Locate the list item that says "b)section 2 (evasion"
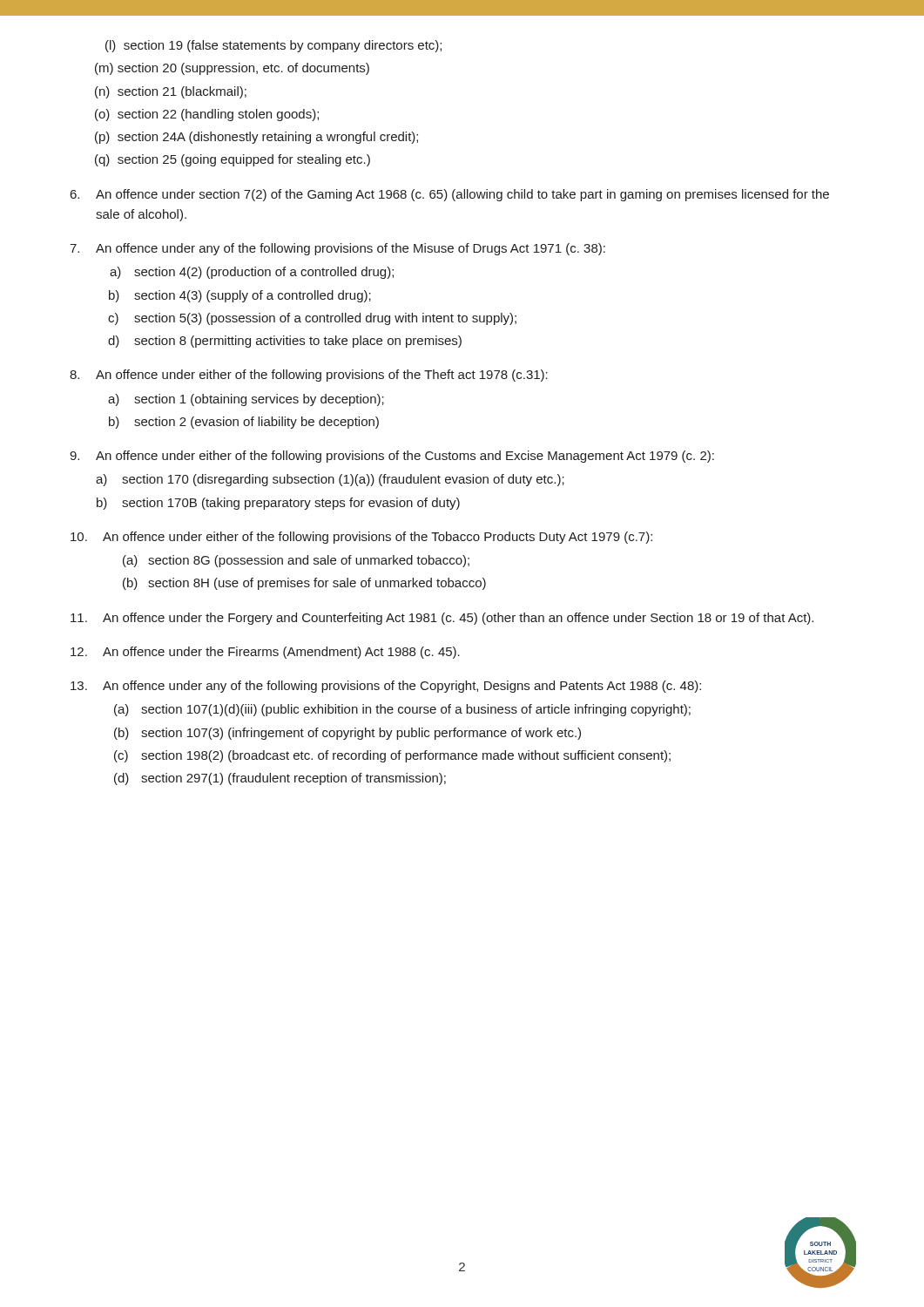 pyautogui.click(x=244, y=421)
